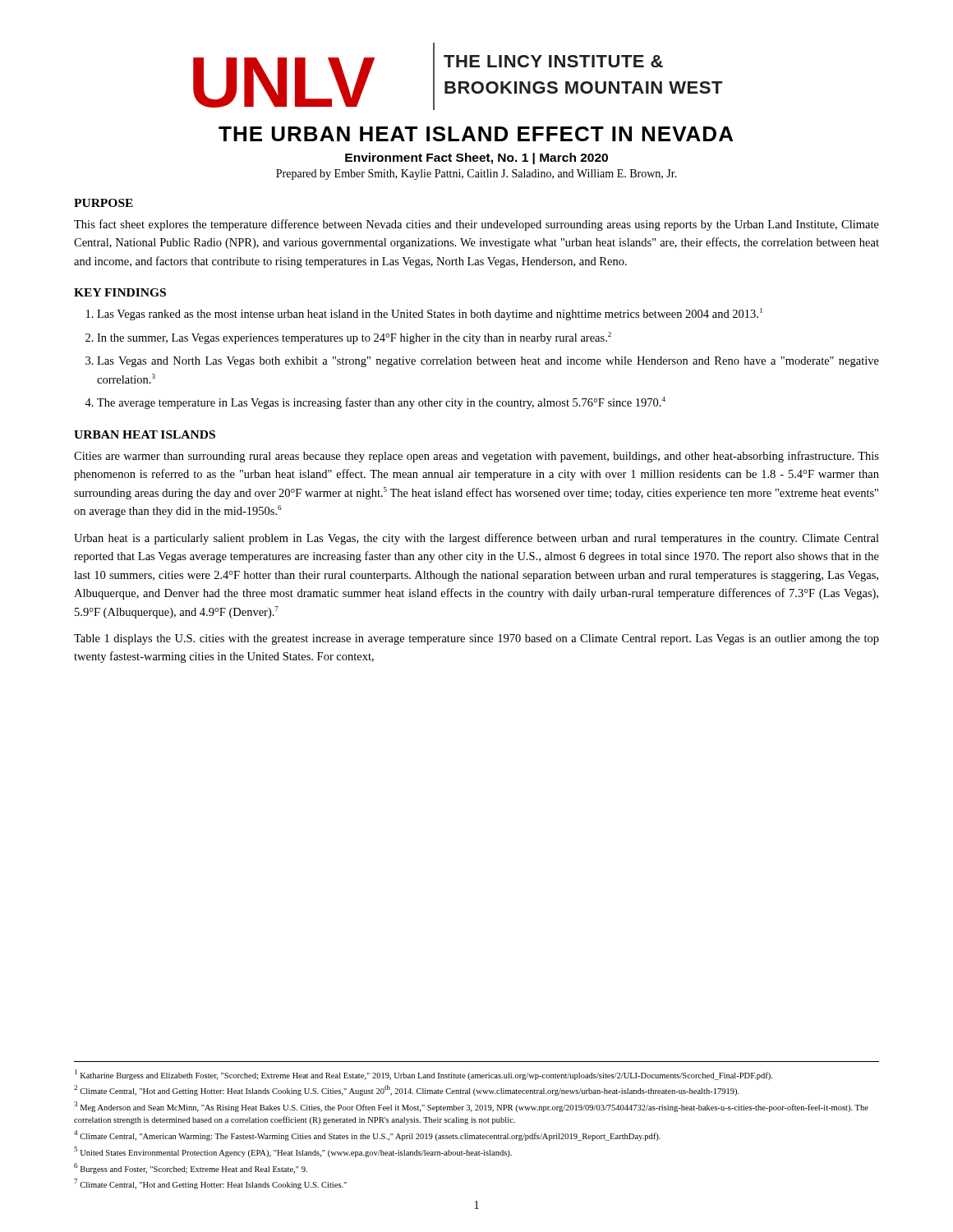Viewport: 953px width, 1232px height.
Task: Locate the block of text that opens with "The average temperature in Las"
Action: tap(381, 402)
